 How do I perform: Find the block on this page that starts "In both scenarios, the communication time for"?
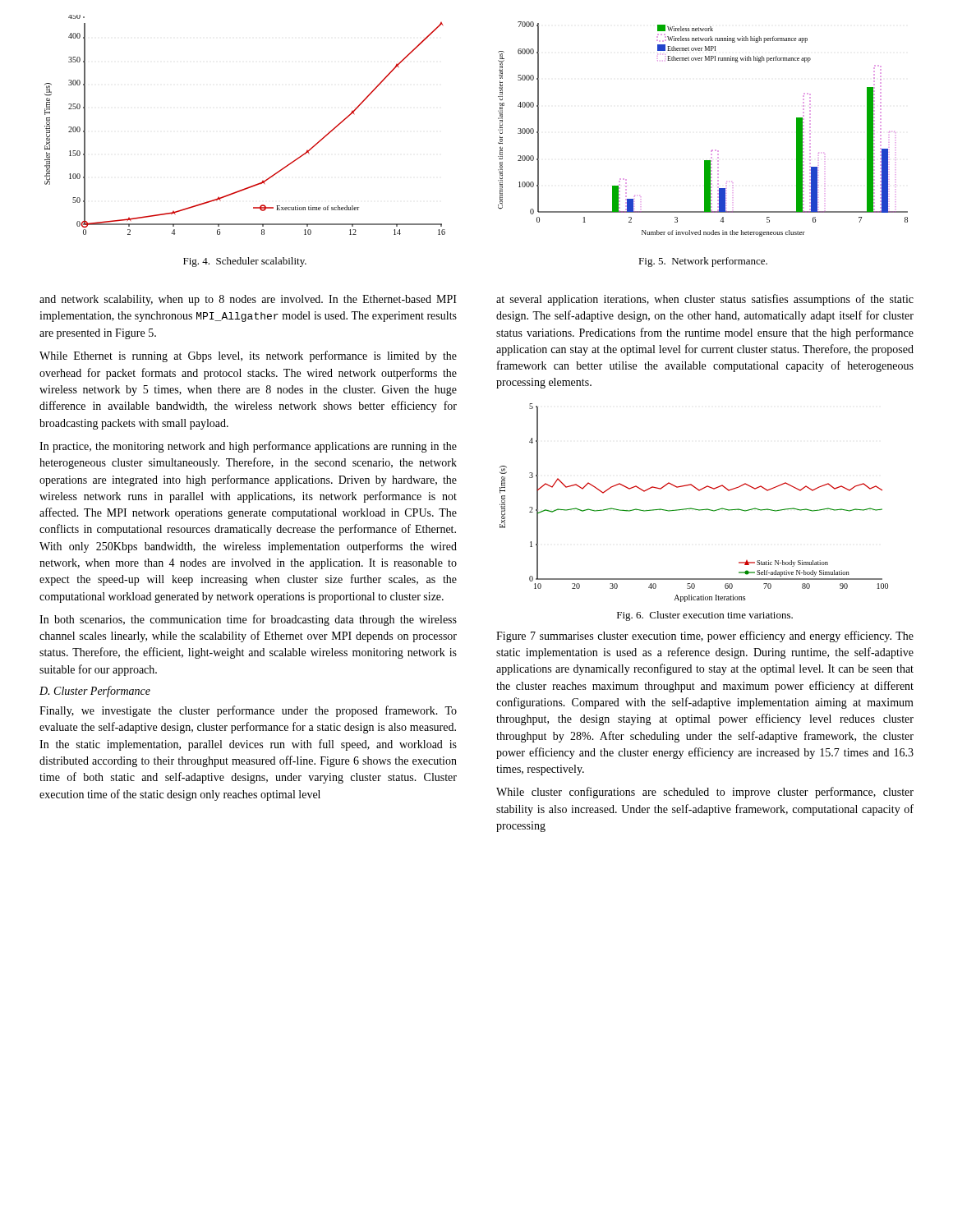[248, 645]
